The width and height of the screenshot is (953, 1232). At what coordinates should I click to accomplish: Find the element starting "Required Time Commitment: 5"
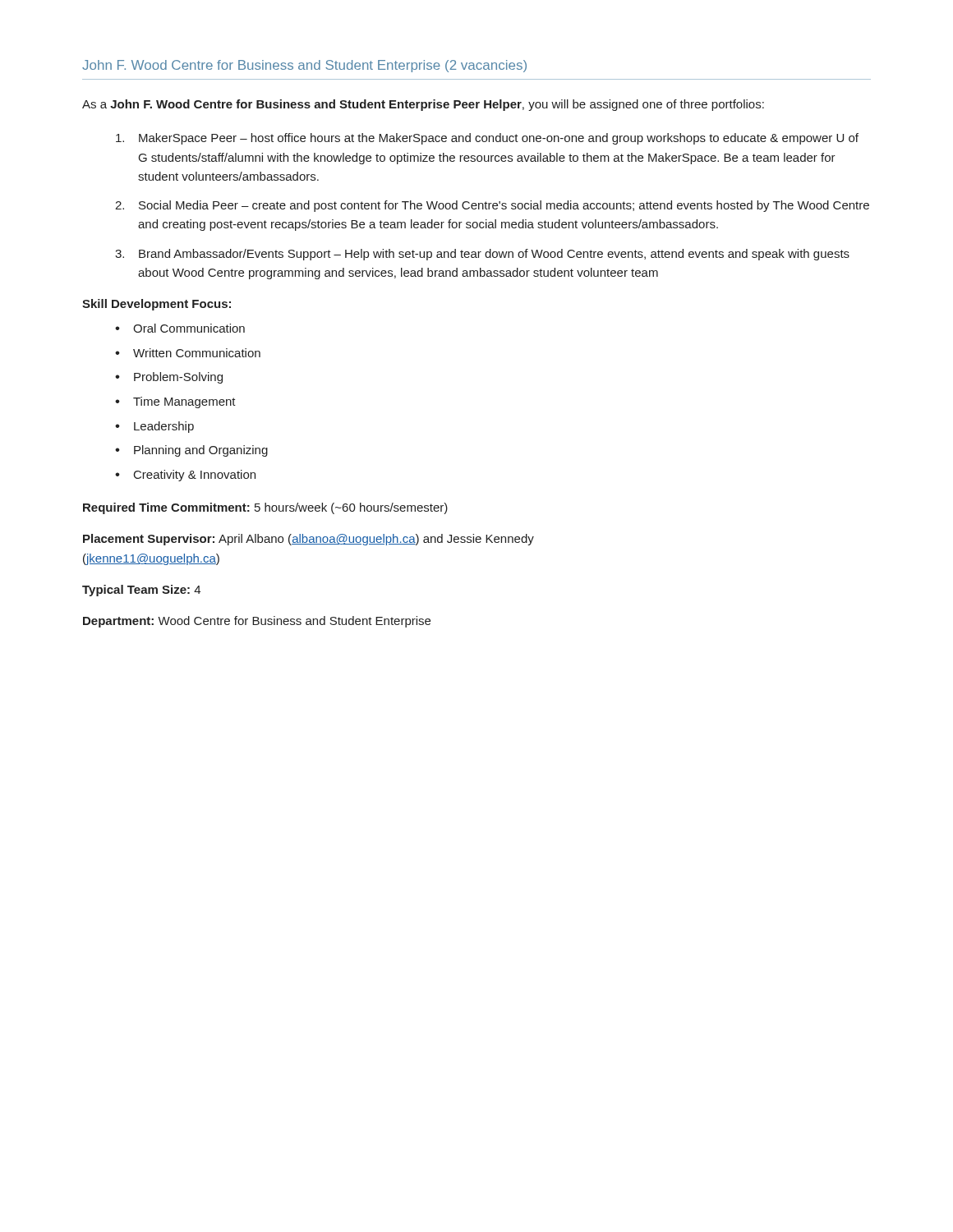(x=265, y=508)
